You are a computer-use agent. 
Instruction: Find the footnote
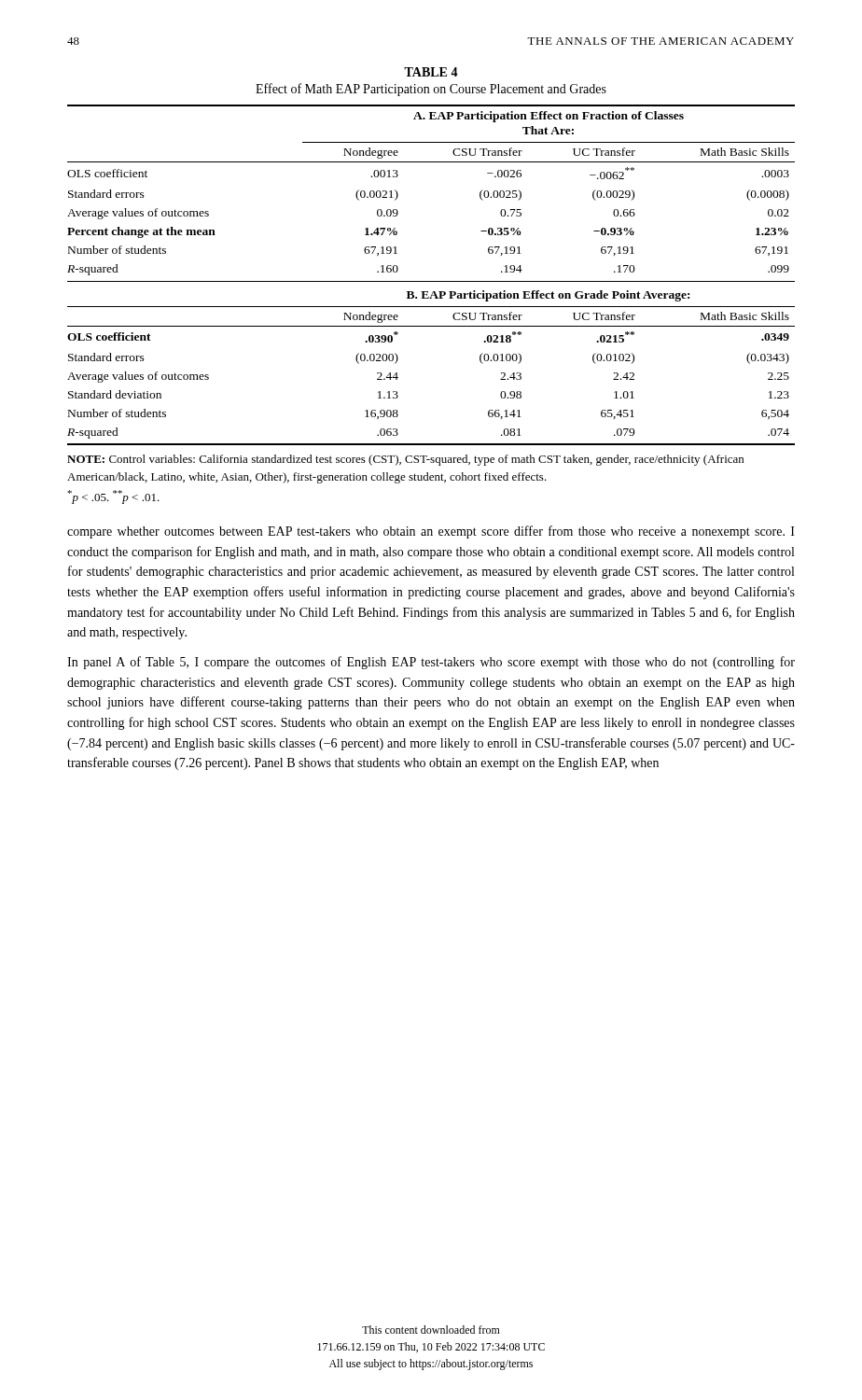tap(431, 479)
